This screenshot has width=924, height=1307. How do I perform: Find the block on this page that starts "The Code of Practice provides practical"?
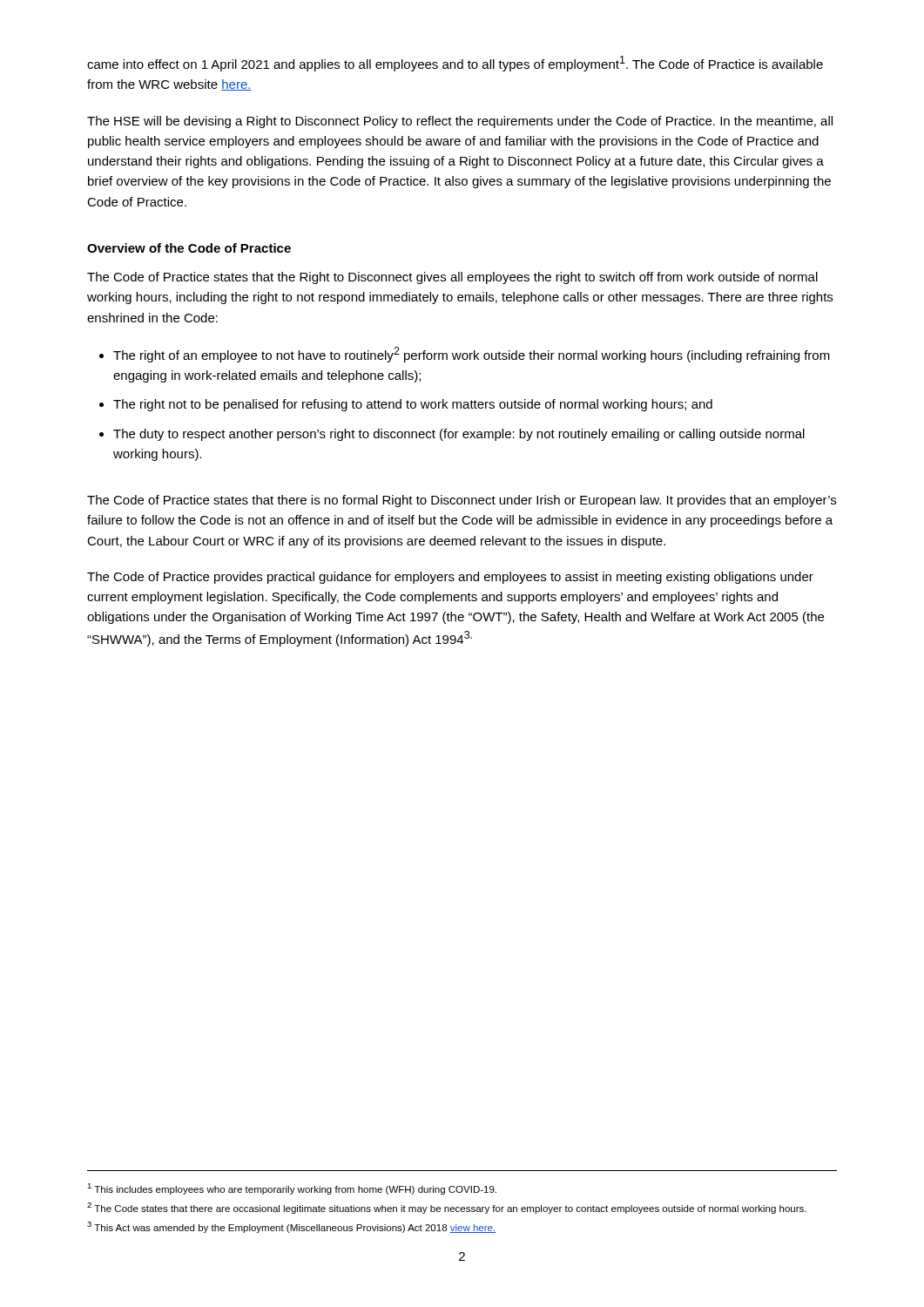point(456,607)
